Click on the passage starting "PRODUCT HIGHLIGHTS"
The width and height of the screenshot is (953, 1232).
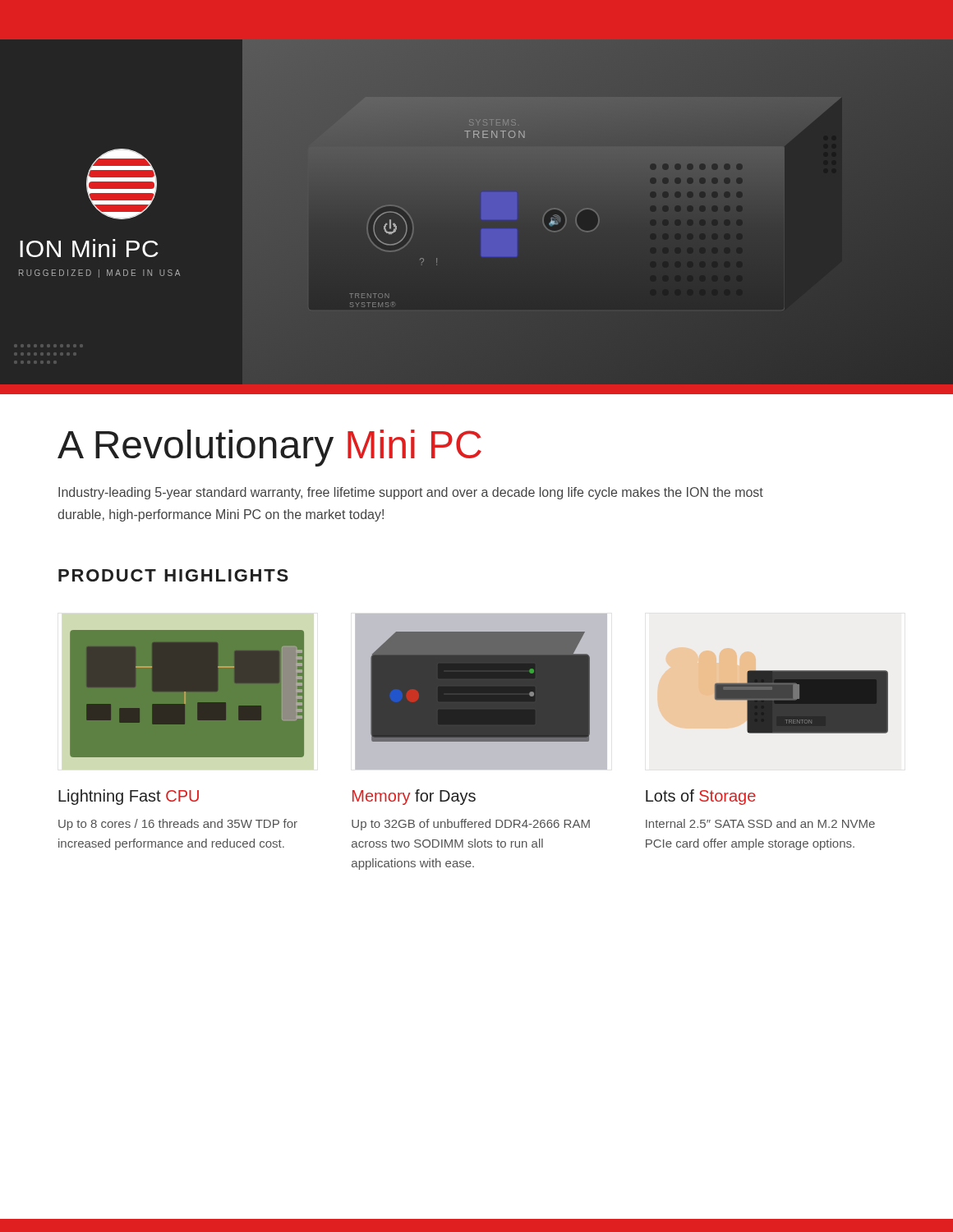(174, 575)
